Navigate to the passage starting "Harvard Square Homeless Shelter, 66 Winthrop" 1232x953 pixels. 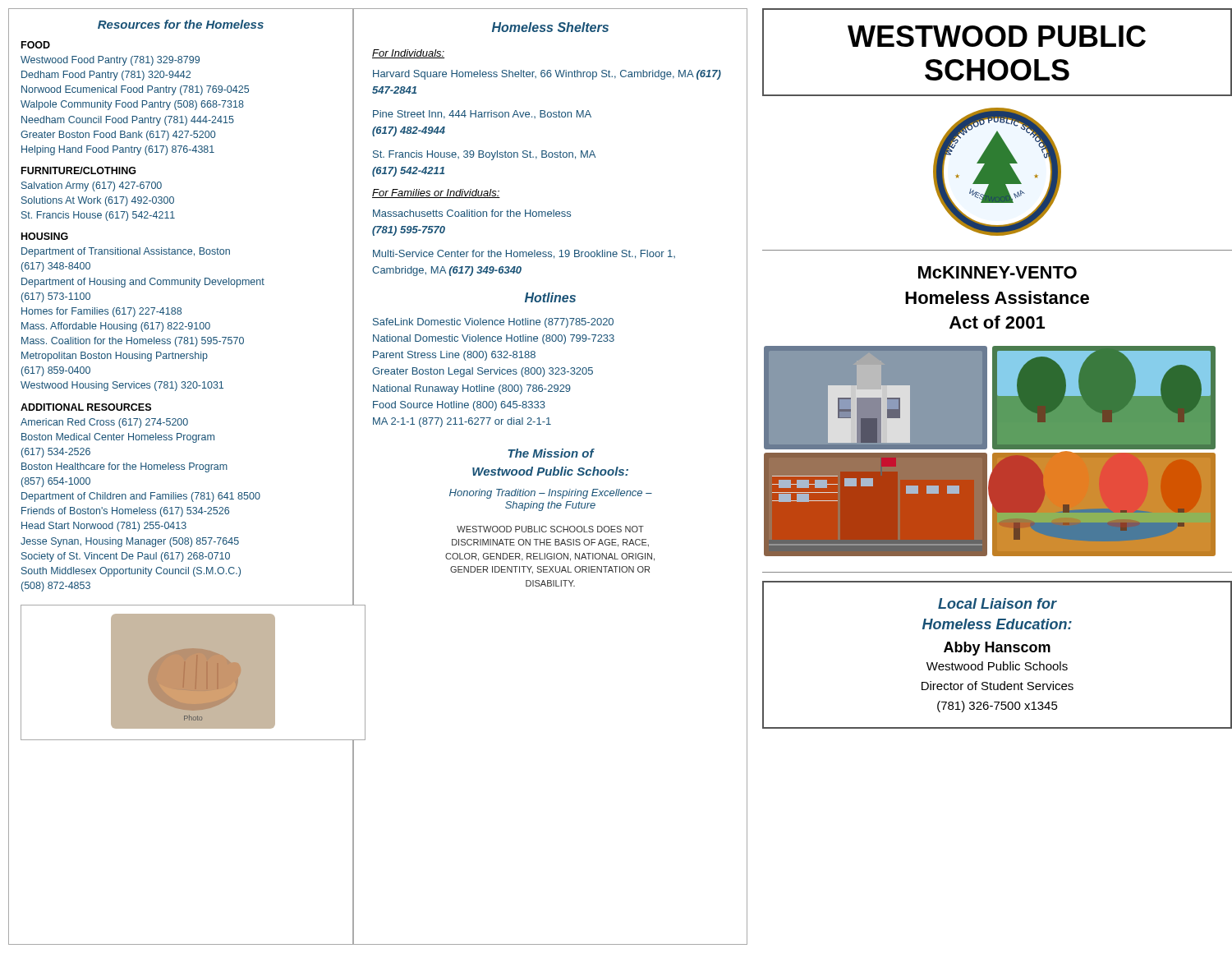(547, 82)
